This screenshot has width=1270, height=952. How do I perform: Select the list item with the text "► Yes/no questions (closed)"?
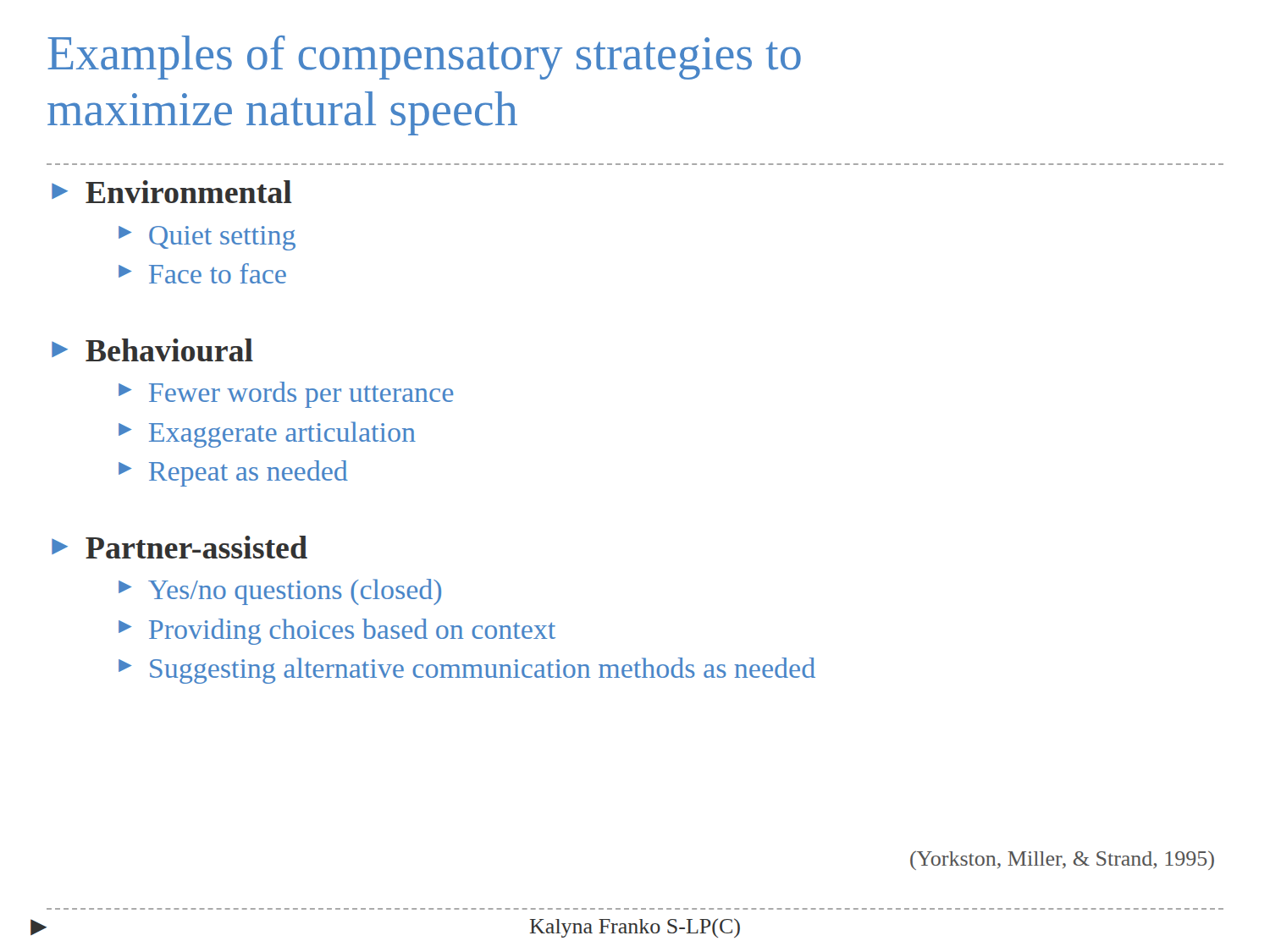click(278, 590)
